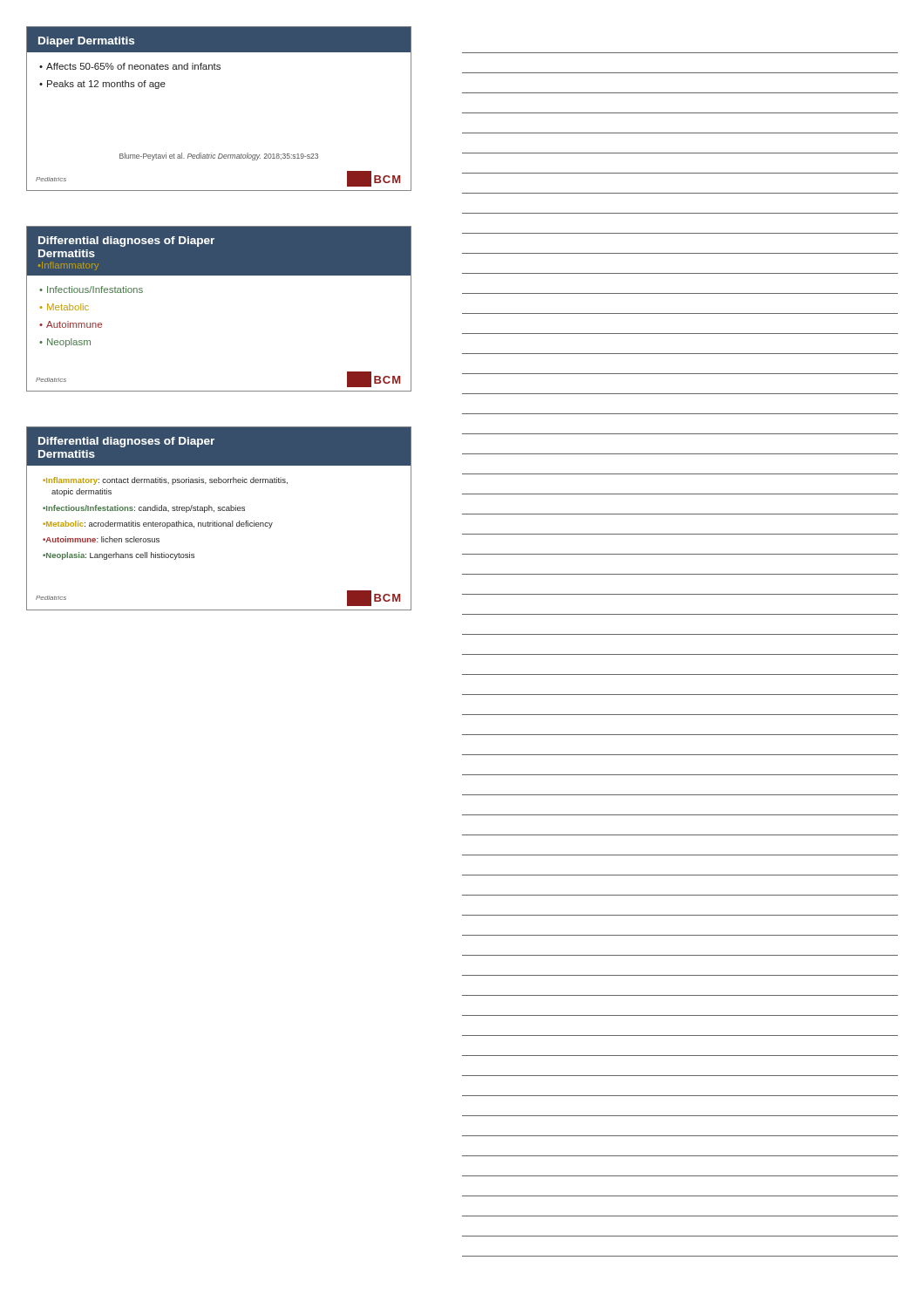This screenshot has width=924, height=1308.
Task: Locate the passage starting "•Inflammatory: contact dermatitis, psoriasis, seborrheic"
Action: pyautogui.click(x=165, y=486)
